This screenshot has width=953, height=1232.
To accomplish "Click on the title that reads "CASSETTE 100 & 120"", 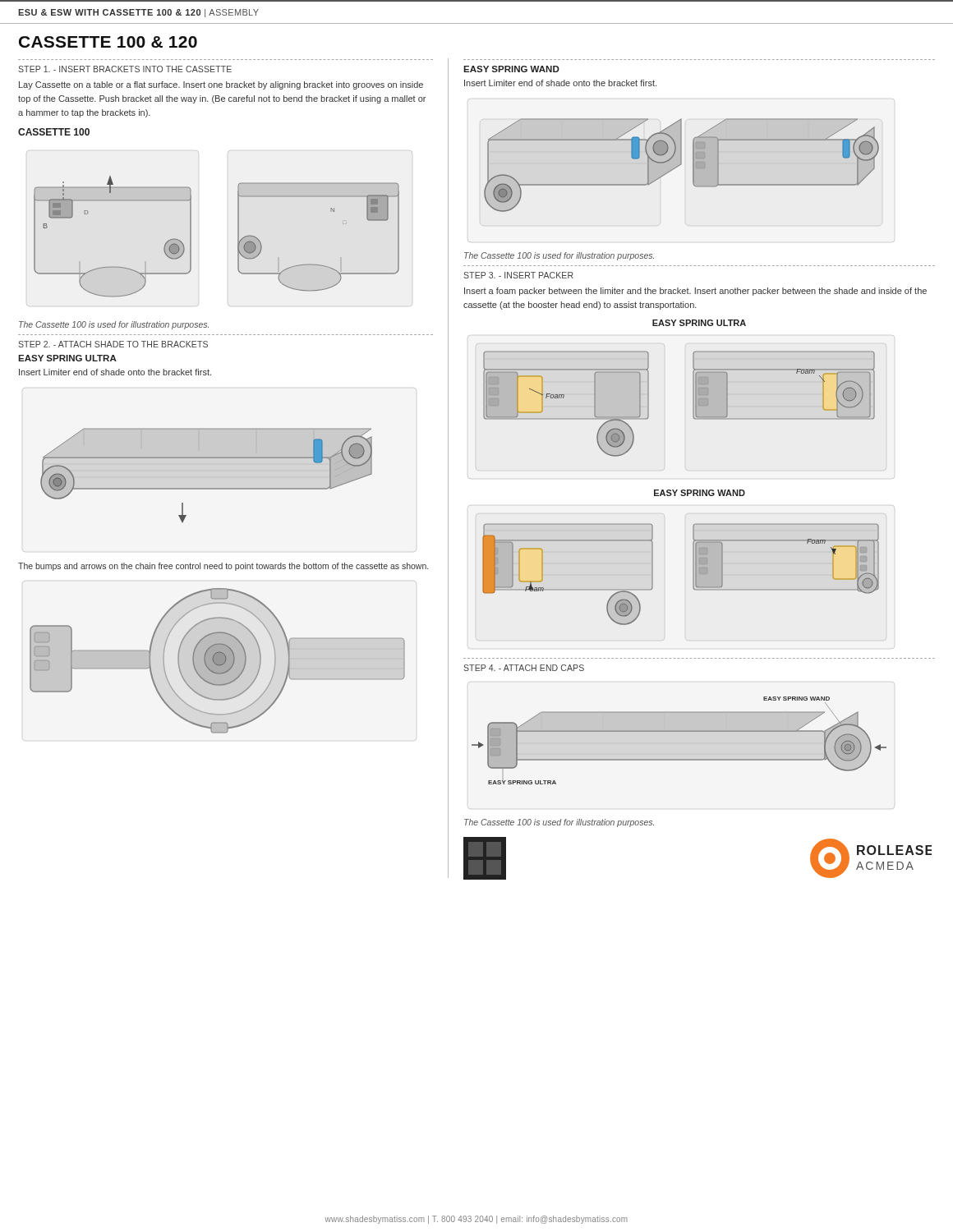I will pos(108,41).
